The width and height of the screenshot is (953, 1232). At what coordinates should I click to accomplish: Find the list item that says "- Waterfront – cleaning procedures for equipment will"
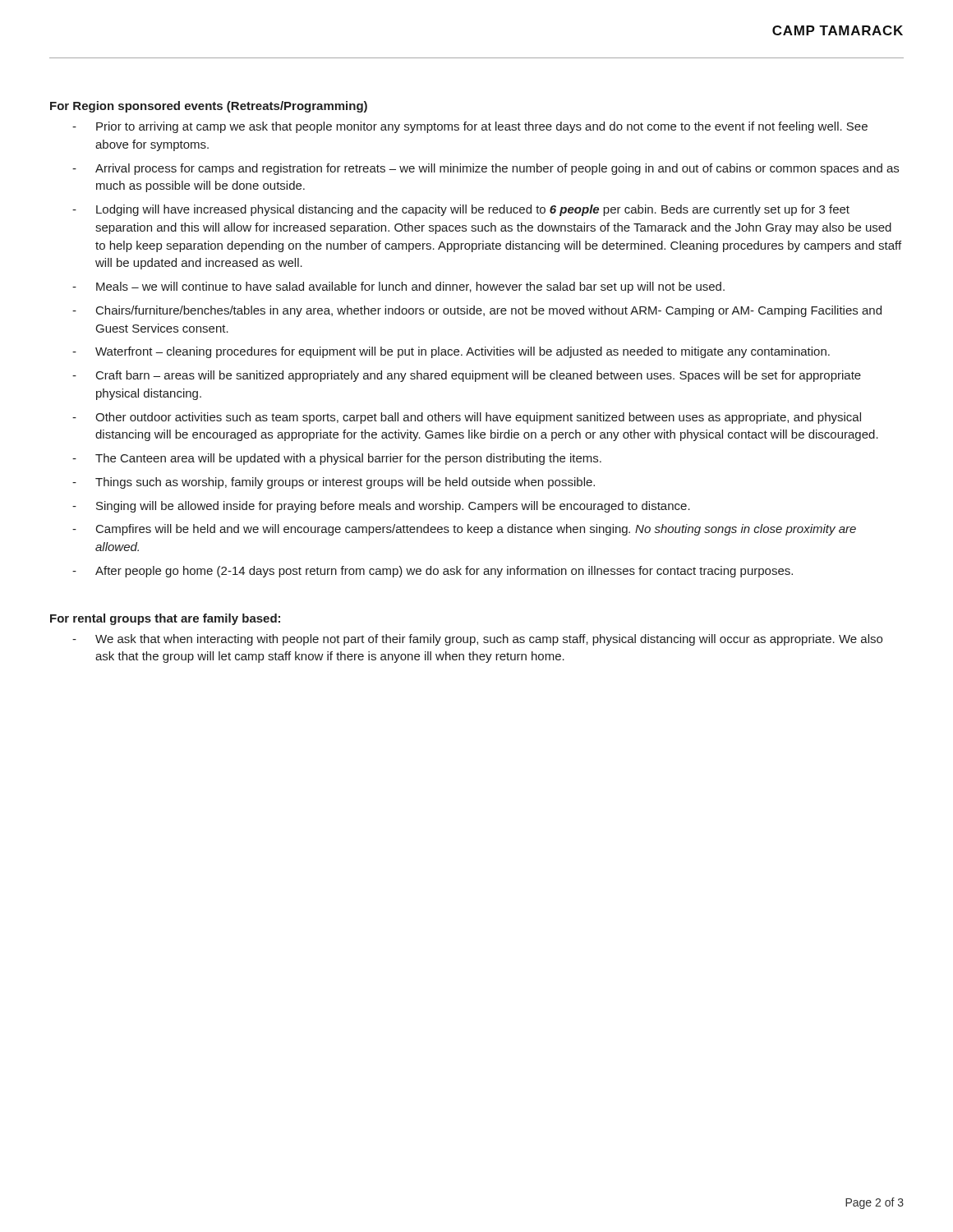476,352
